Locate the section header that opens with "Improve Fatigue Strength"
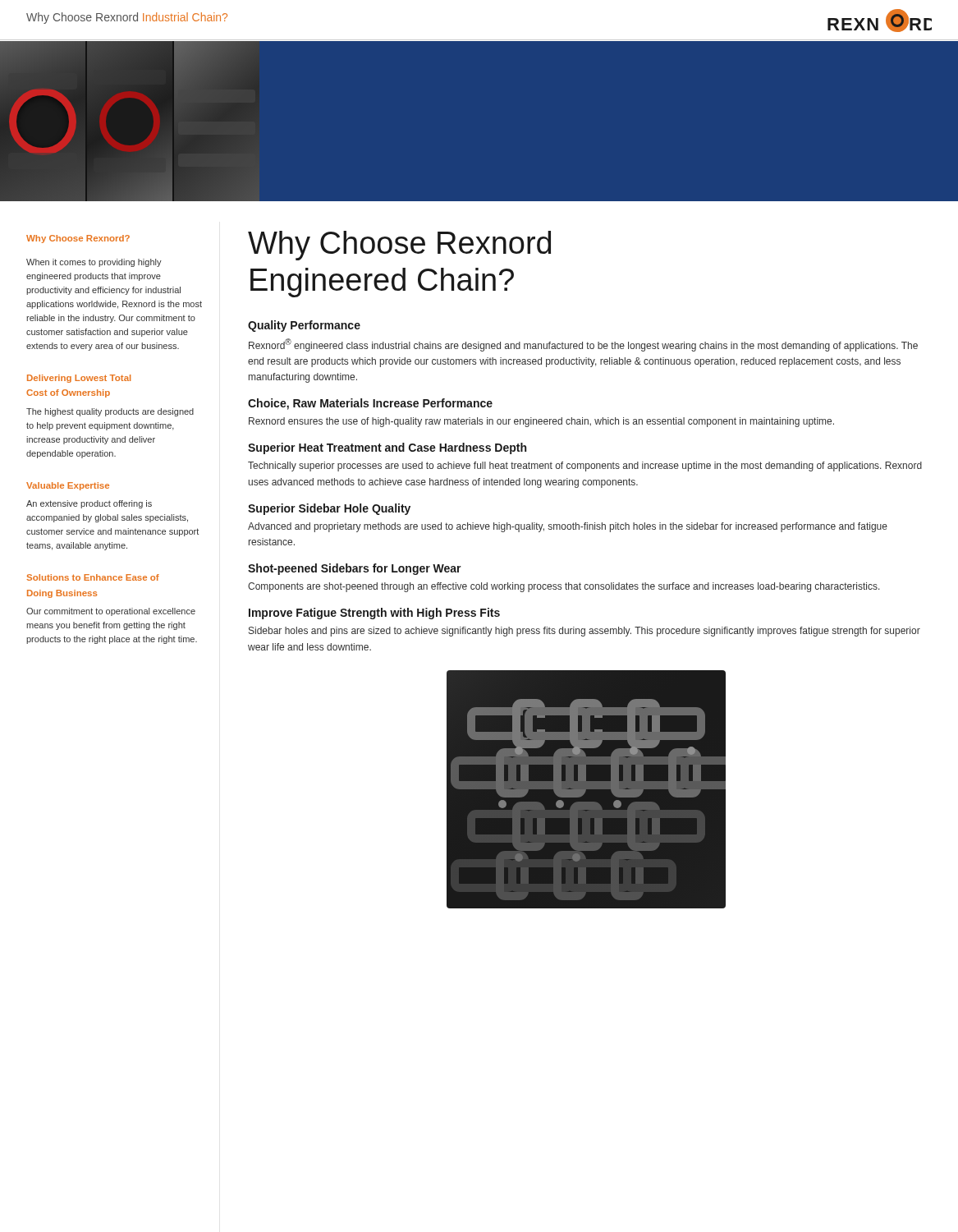This screenshot has width=958, height=1232. (x=374, y=613)
